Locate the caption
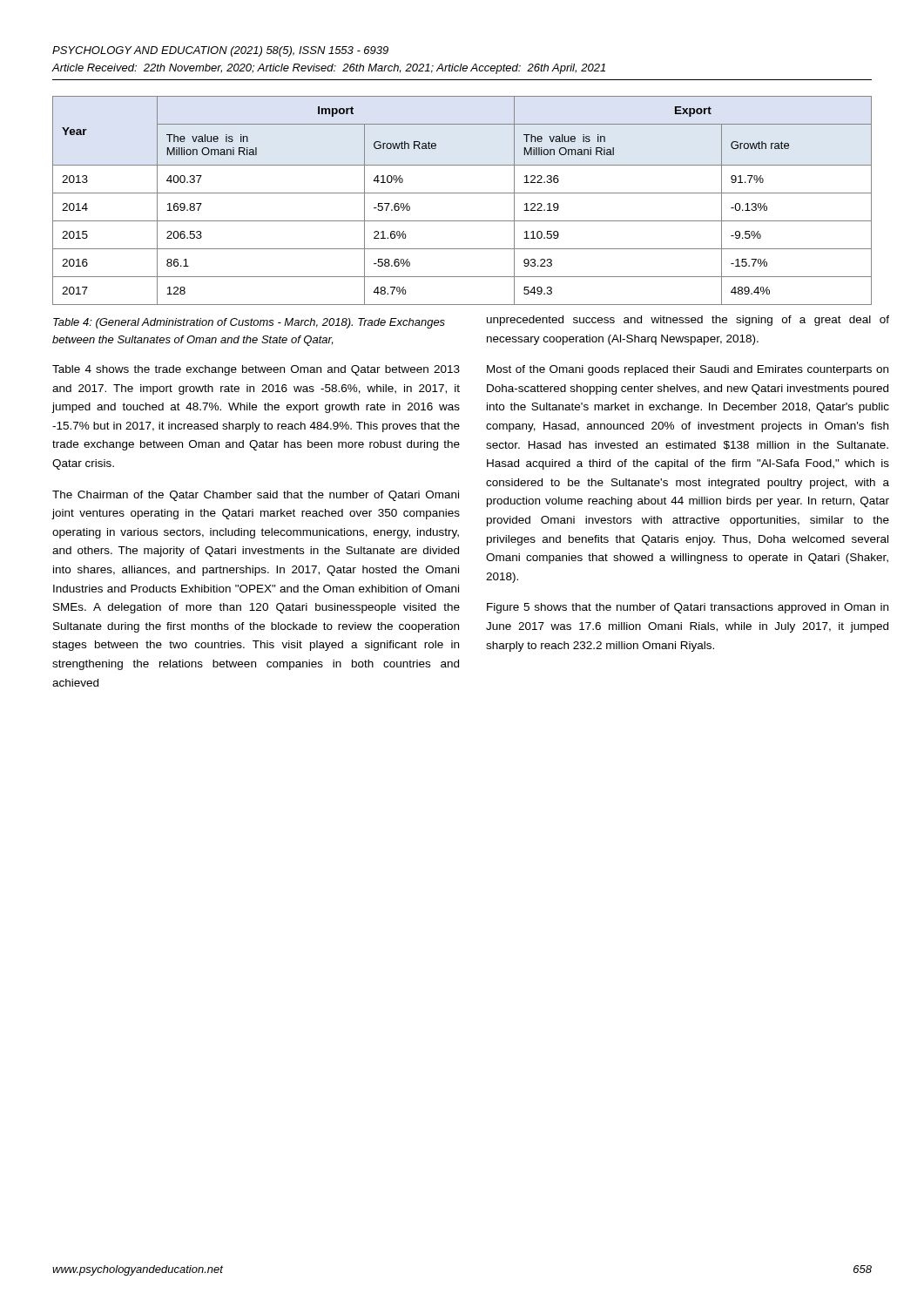Screen dimensions: 1307x924 [x=249, y=330]
